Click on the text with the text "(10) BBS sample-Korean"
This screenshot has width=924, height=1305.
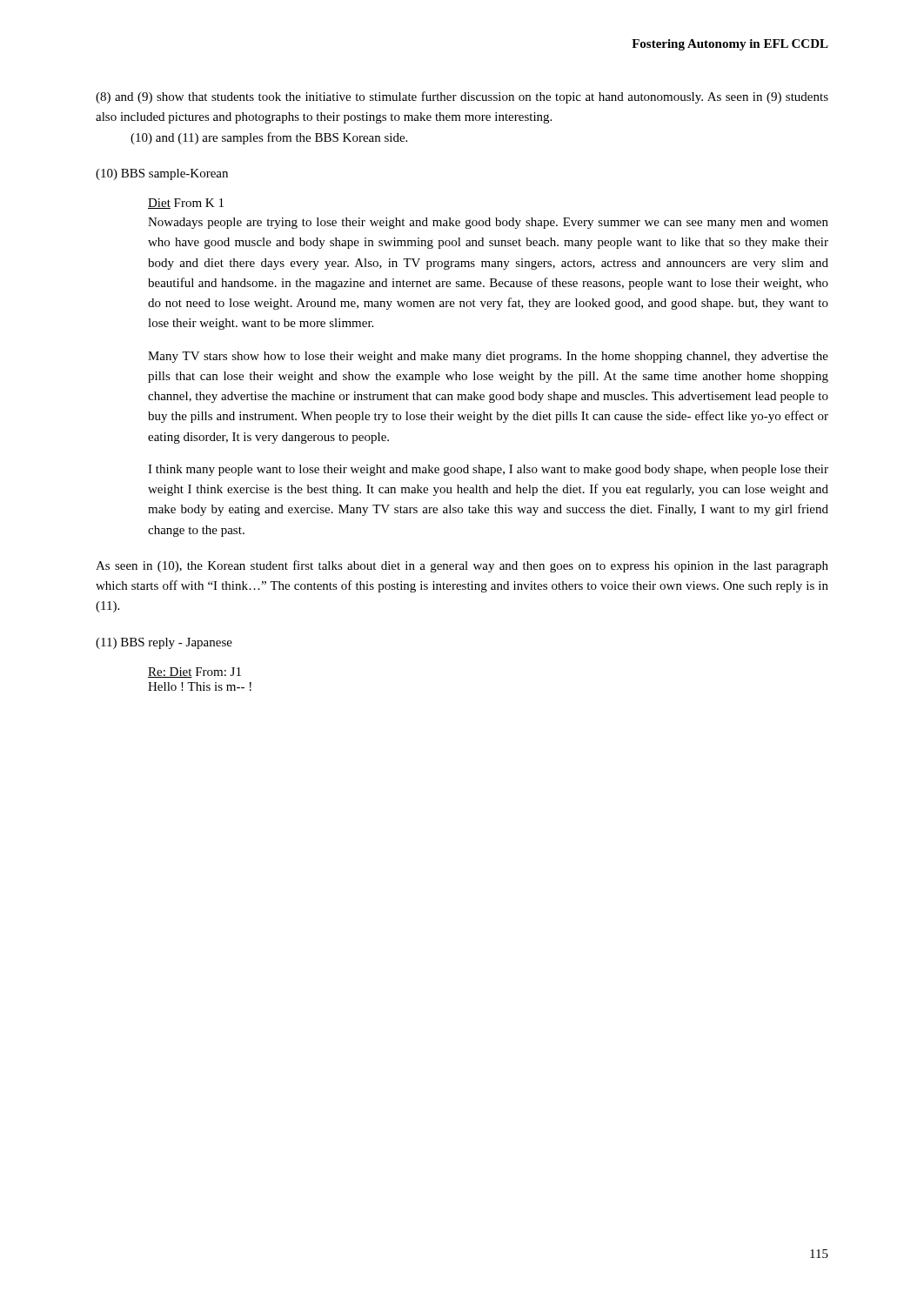(x=162, y=173)
